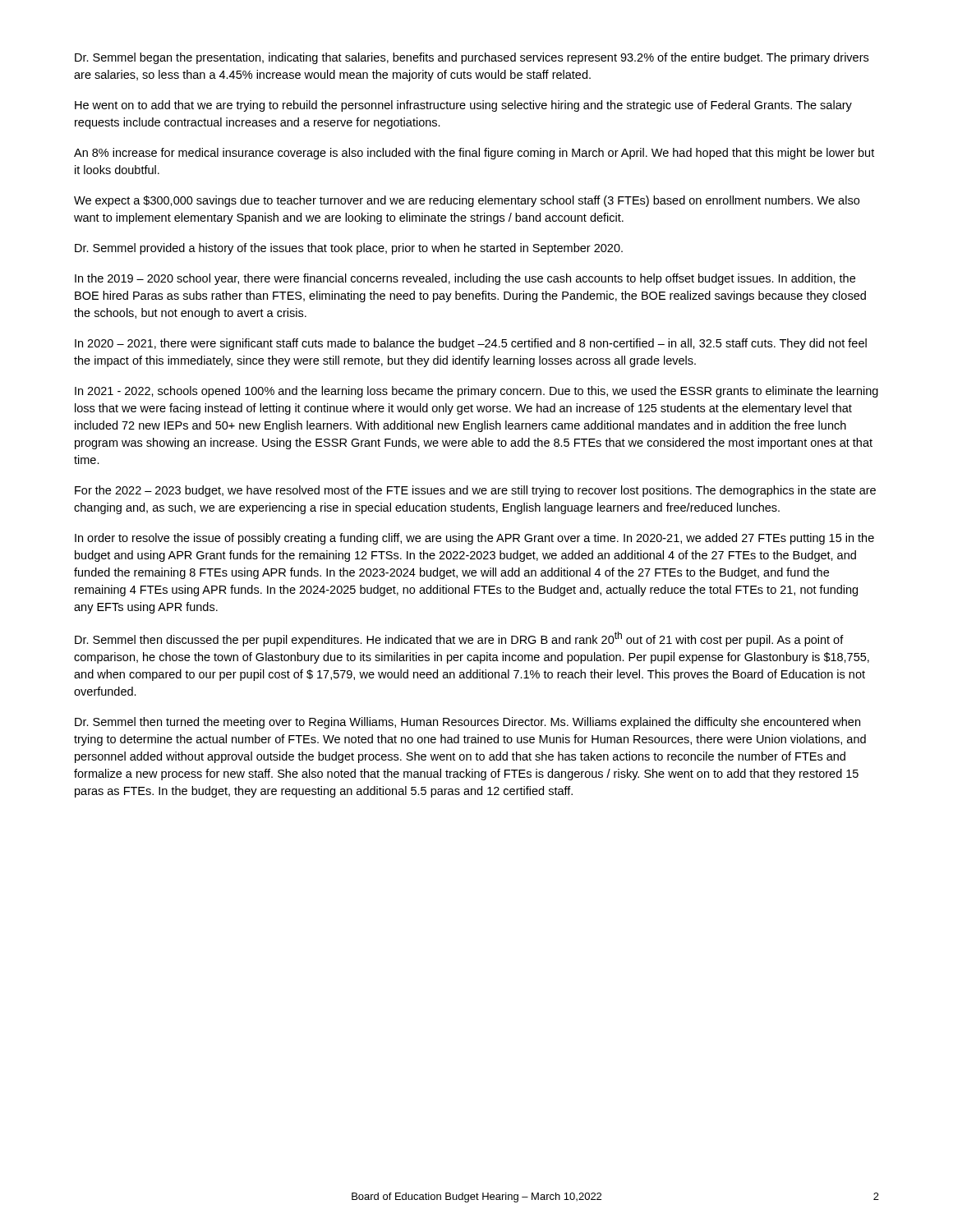Viewport: 953px width, 1232px height.
Task: Point to the block beginning "He went on"
Action: (x=463, y=114)
